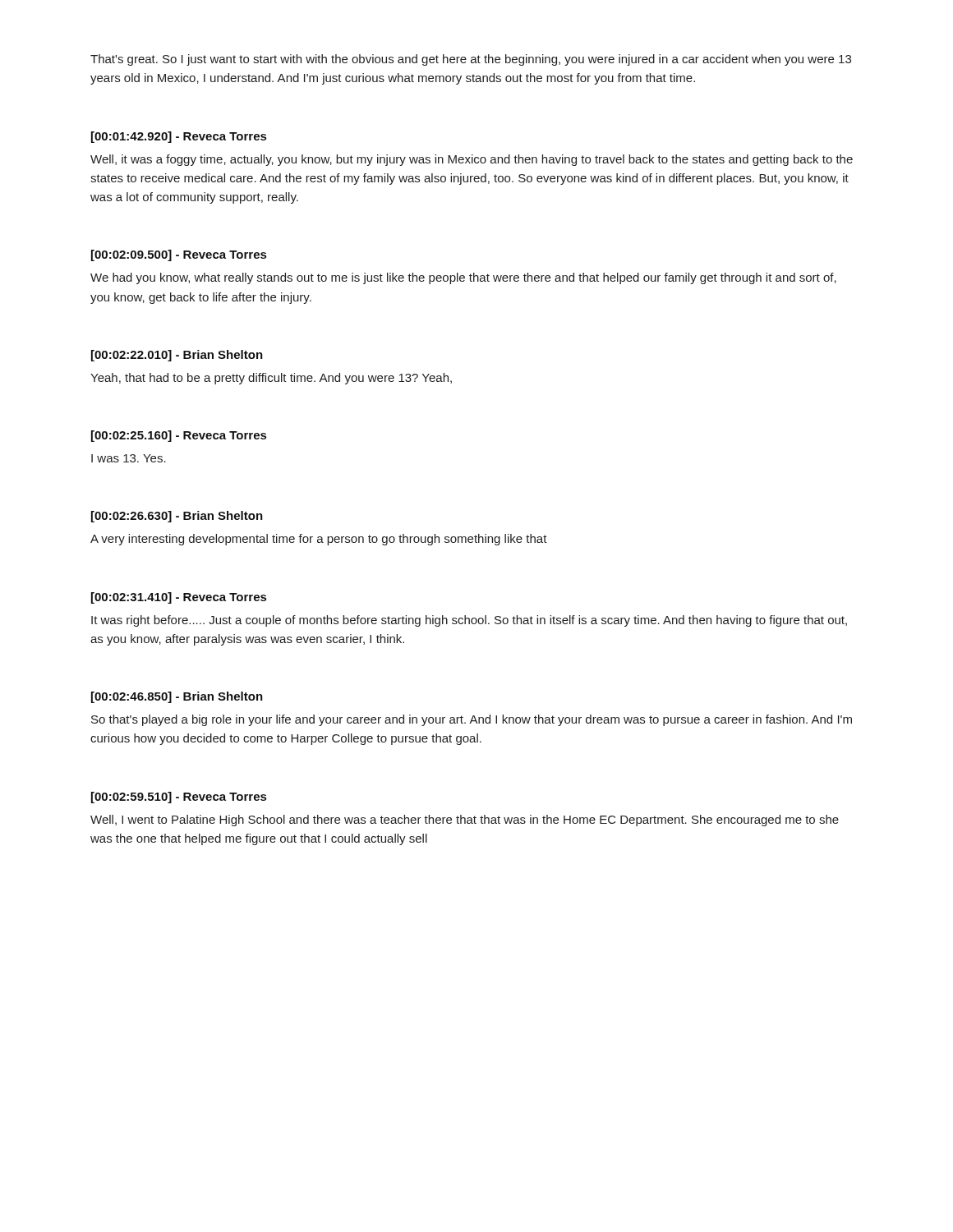The height and width of the screenshot is (1232, 953).
Task: Where is the passage that starts "So that's played a"?
Action: (471, 729)
